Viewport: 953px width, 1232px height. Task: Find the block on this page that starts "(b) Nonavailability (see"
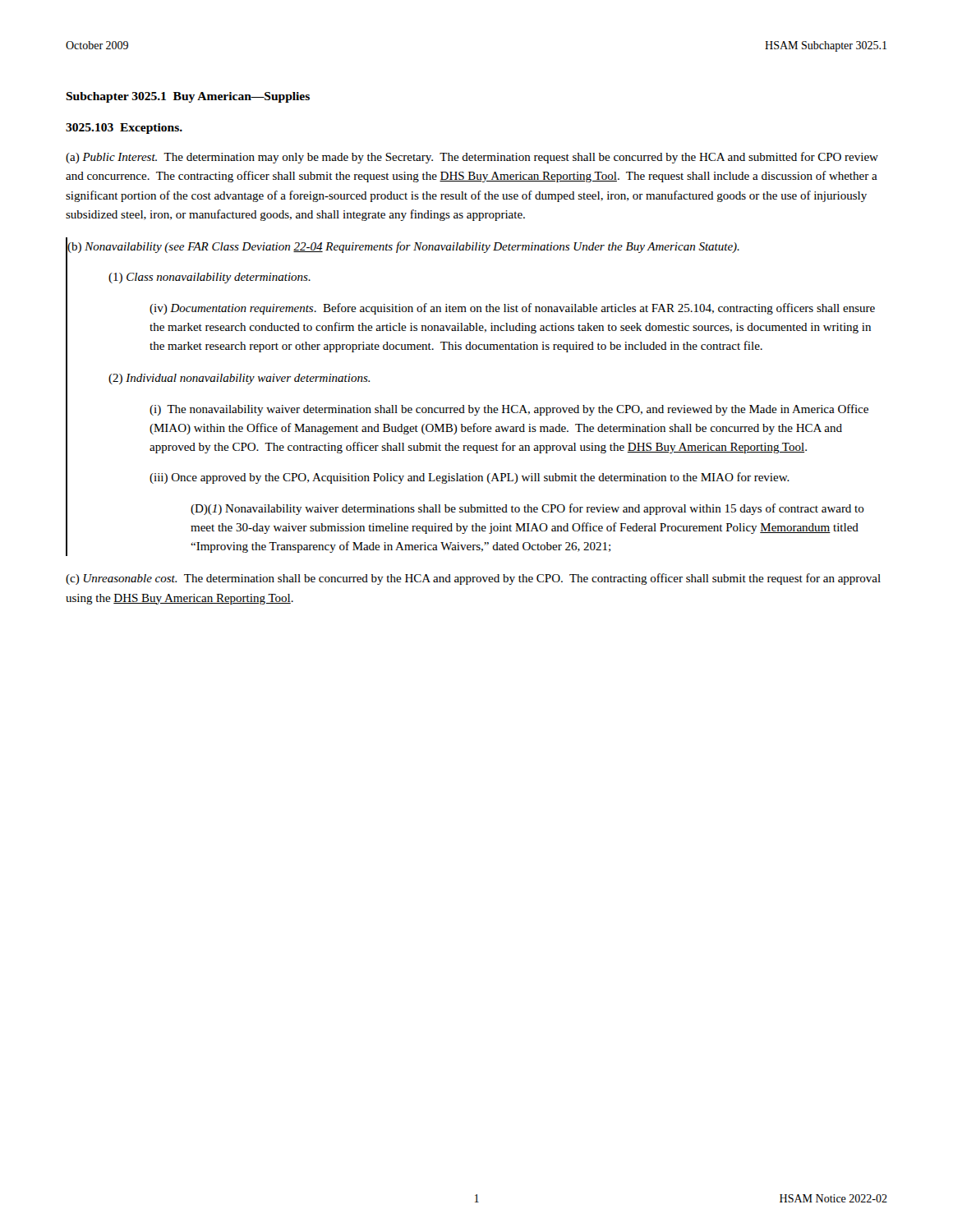click(404, 246)
